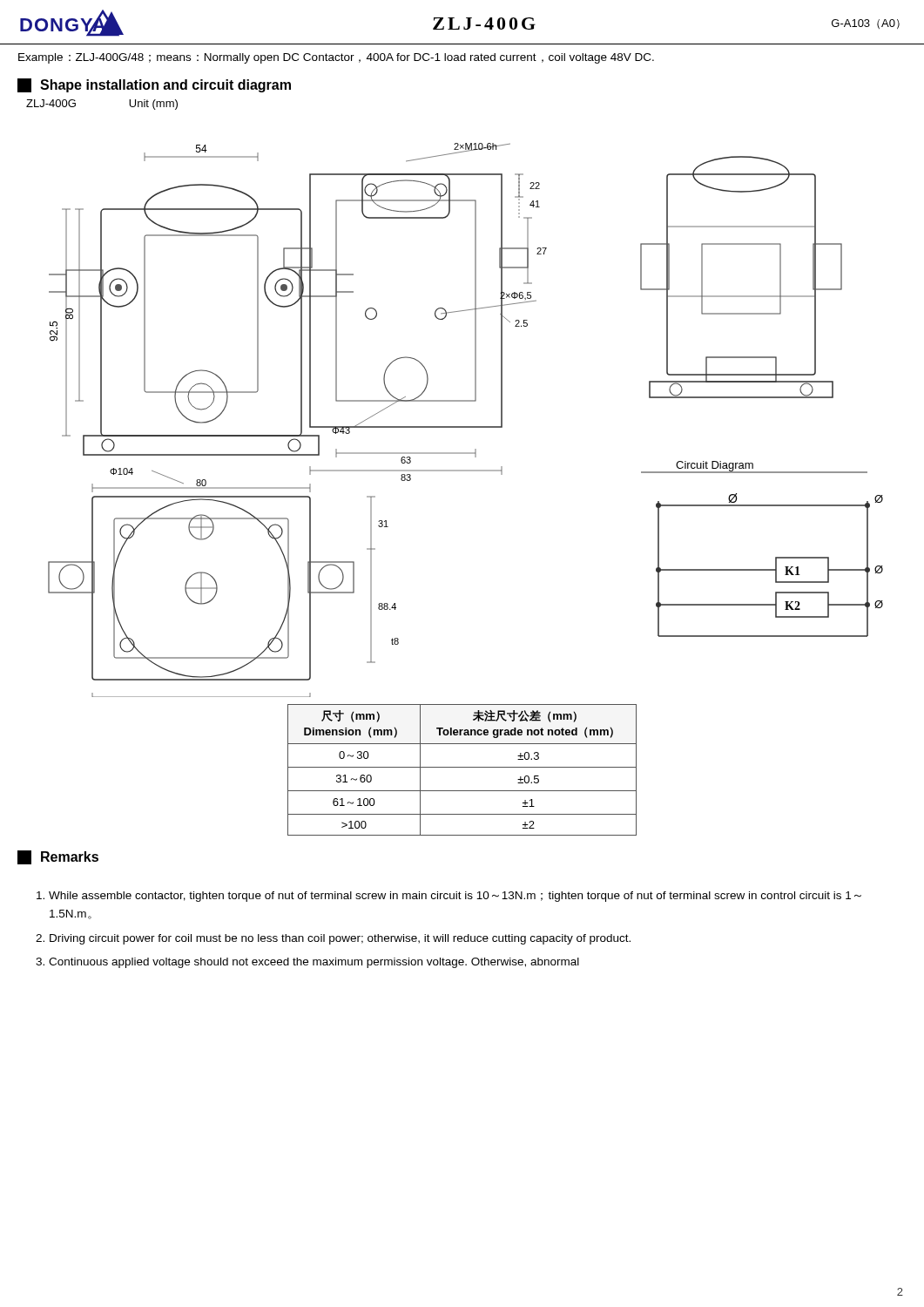This screenshot has width=924, height=1307.
Task: Locate the text "Shape installation and circuit diagram"
Action: pyautogui.click(x=155, y=85)
